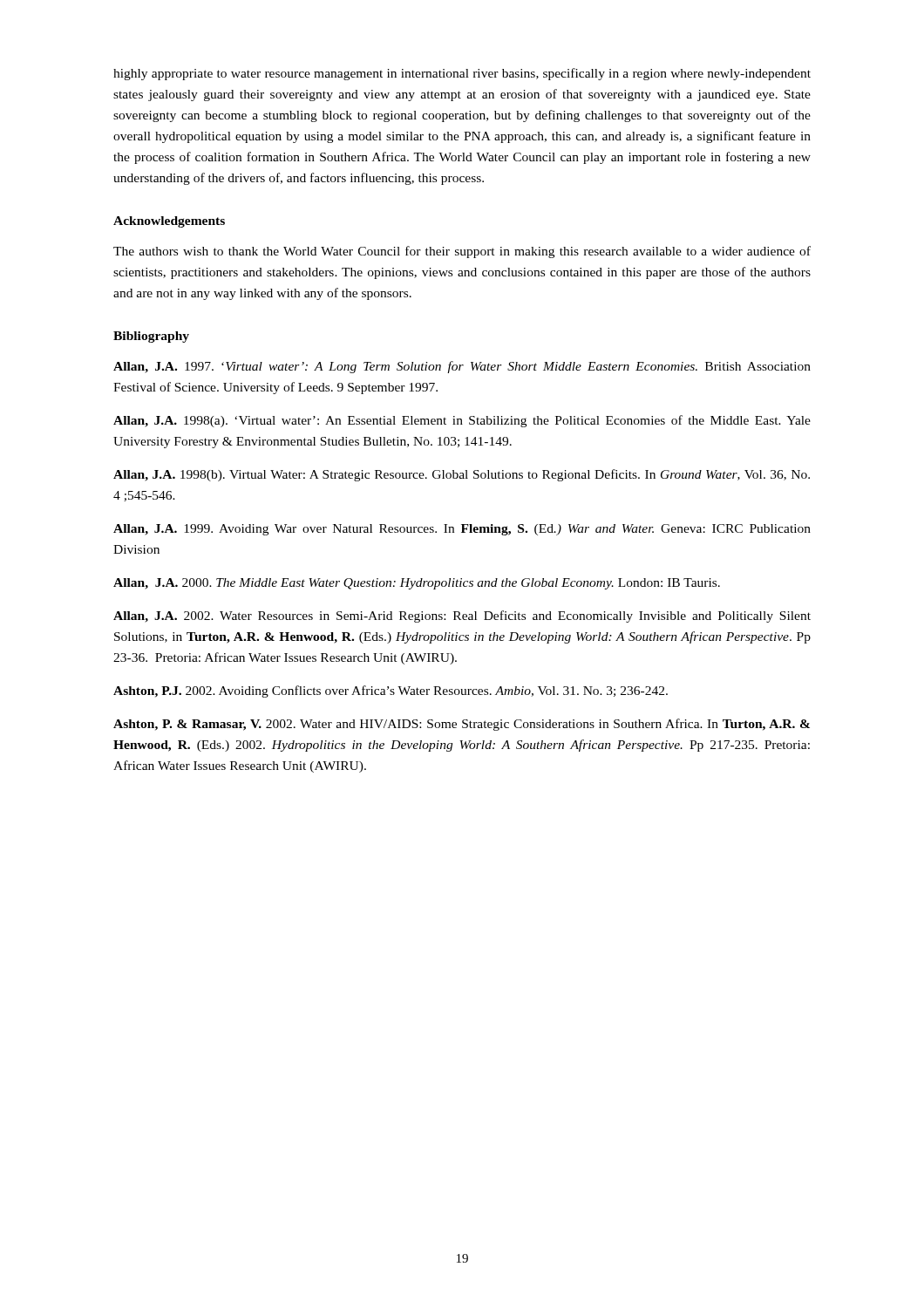Point to the block beginning "Ashton, P. &"

coord(462,745)
